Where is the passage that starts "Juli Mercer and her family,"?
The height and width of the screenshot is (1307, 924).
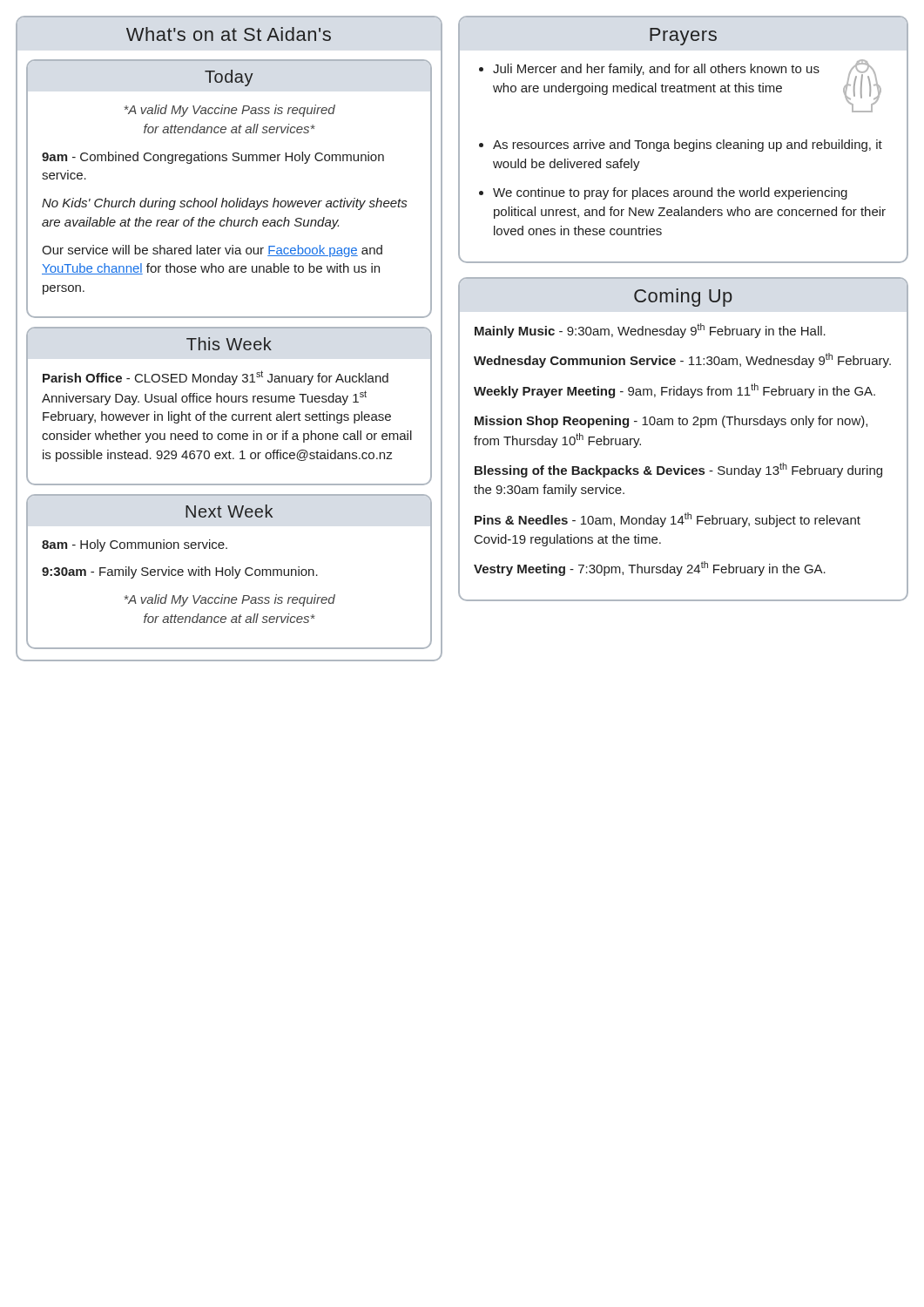click(x=693, y=92)
